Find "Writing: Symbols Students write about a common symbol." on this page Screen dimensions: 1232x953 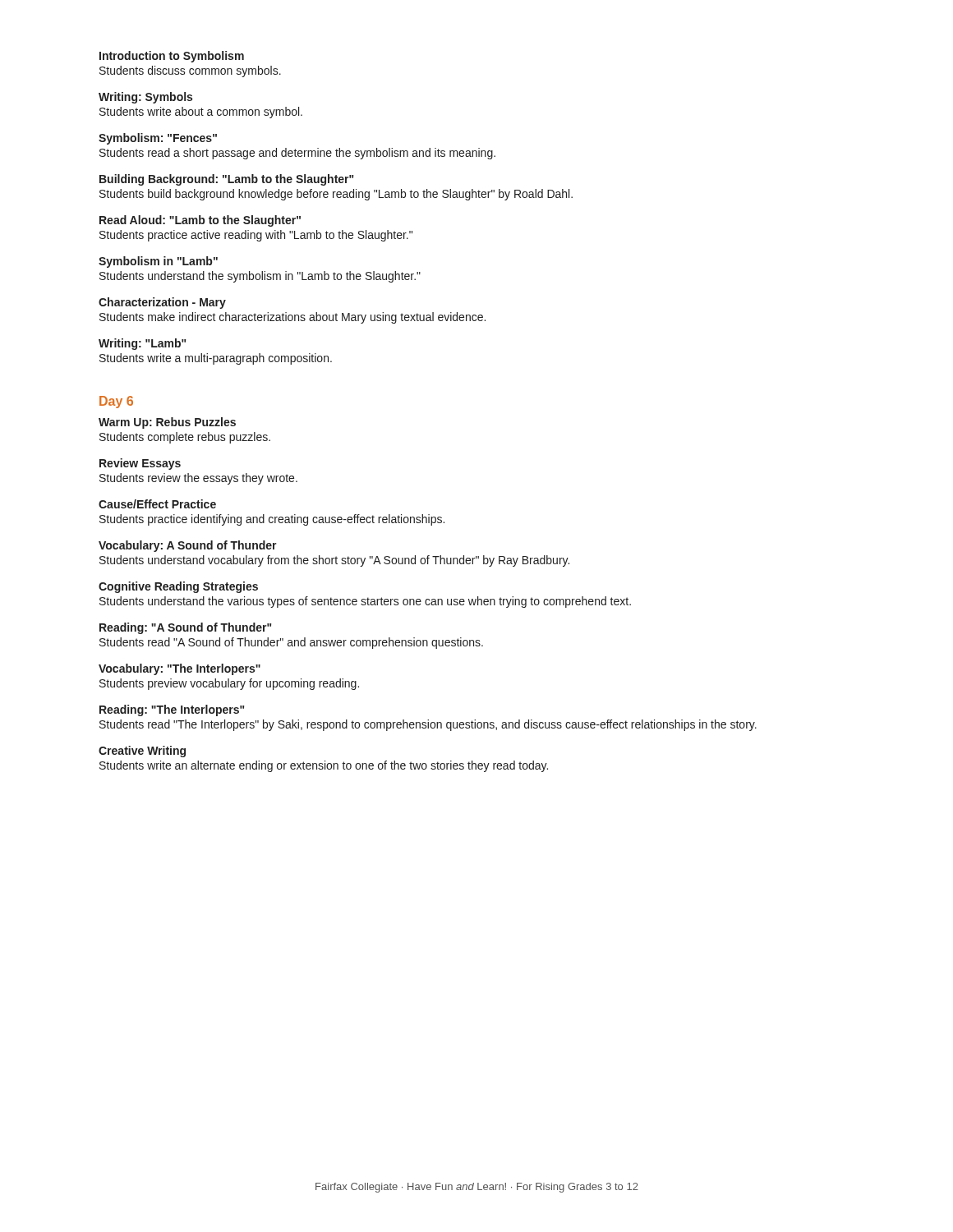[145, 98]
